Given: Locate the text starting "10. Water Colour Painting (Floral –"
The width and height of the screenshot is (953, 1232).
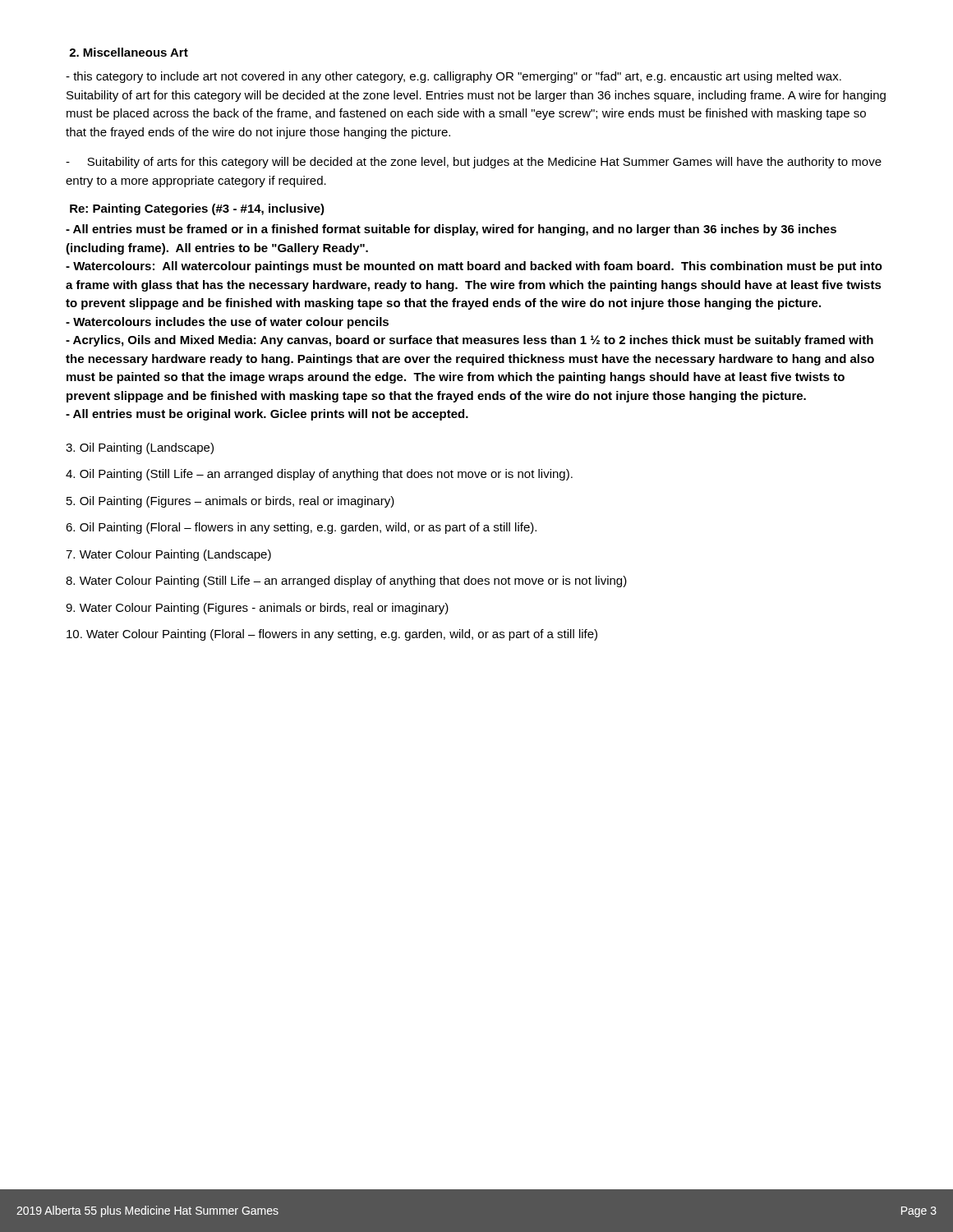Looking at the screenshot, I should (332, 634).
